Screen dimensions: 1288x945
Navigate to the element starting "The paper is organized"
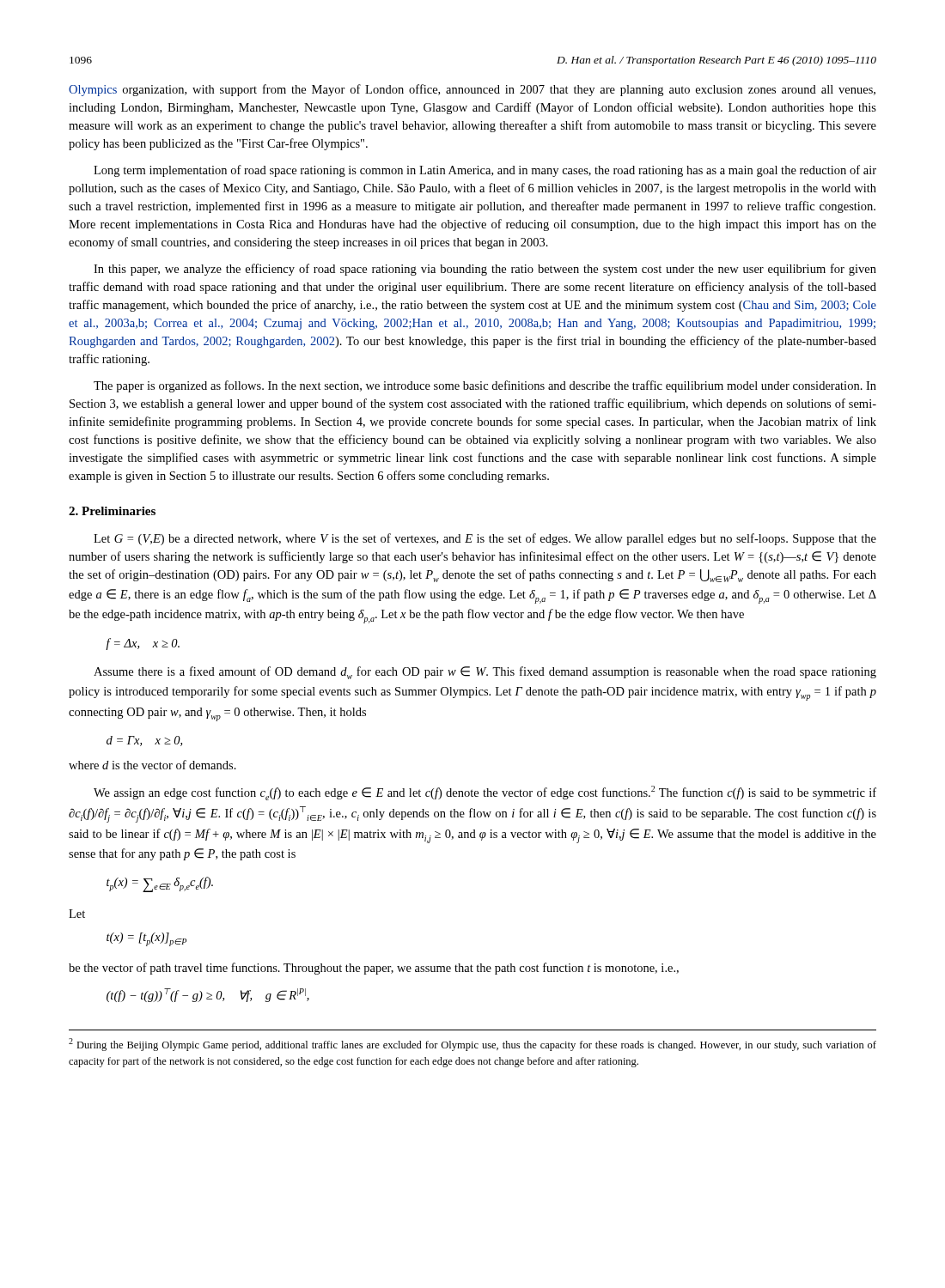pyautogui.click(x=472, y=431)
